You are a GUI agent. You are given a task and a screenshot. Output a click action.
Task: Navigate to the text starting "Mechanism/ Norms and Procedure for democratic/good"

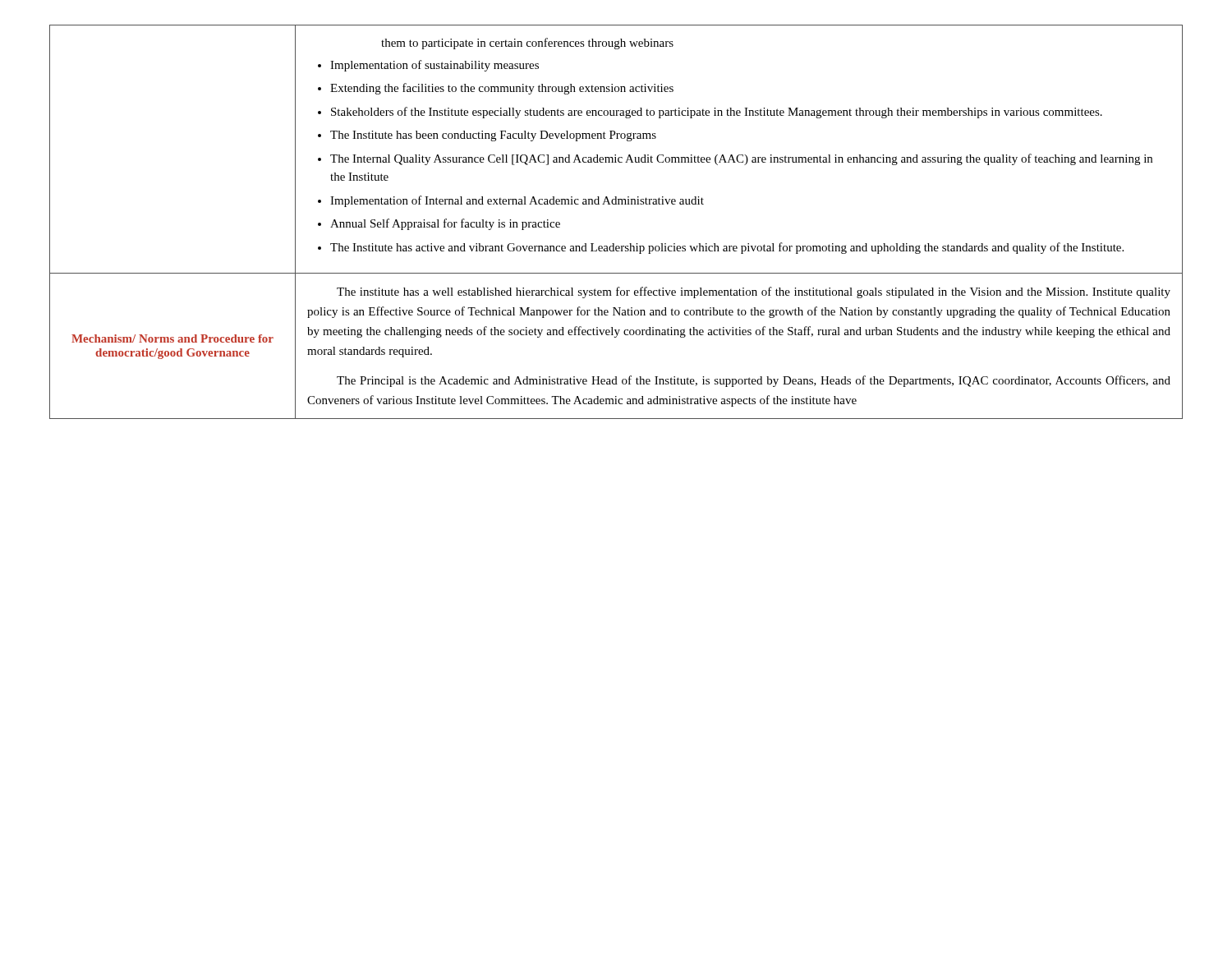pyautogui.click(x=172, y=345)
